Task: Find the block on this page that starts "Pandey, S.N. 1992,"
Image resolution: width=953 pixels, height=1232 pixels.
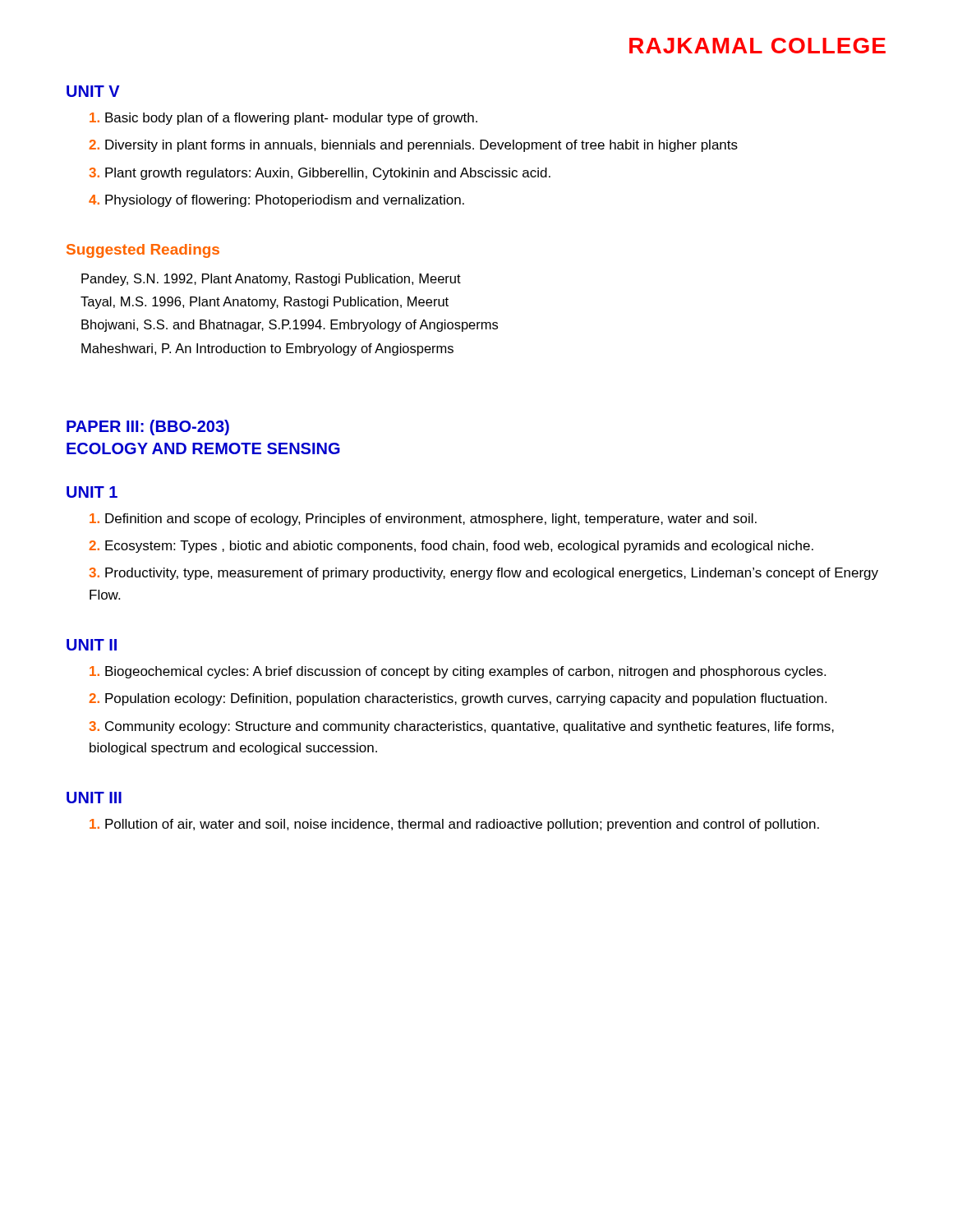Action: pyautogui.click(x=290, y=313)
